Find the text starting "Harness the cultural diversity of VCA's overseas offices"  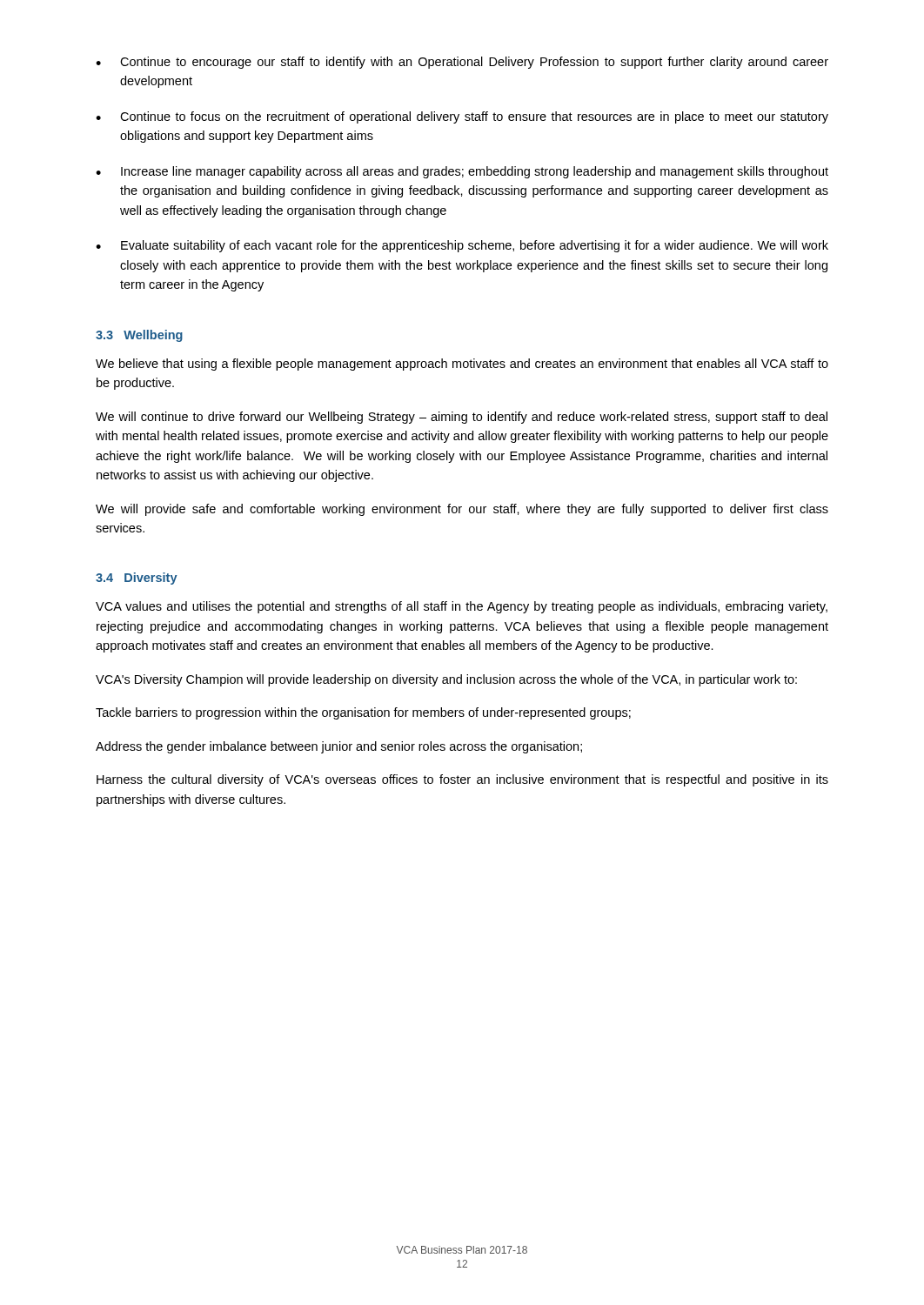click(462, 790)
